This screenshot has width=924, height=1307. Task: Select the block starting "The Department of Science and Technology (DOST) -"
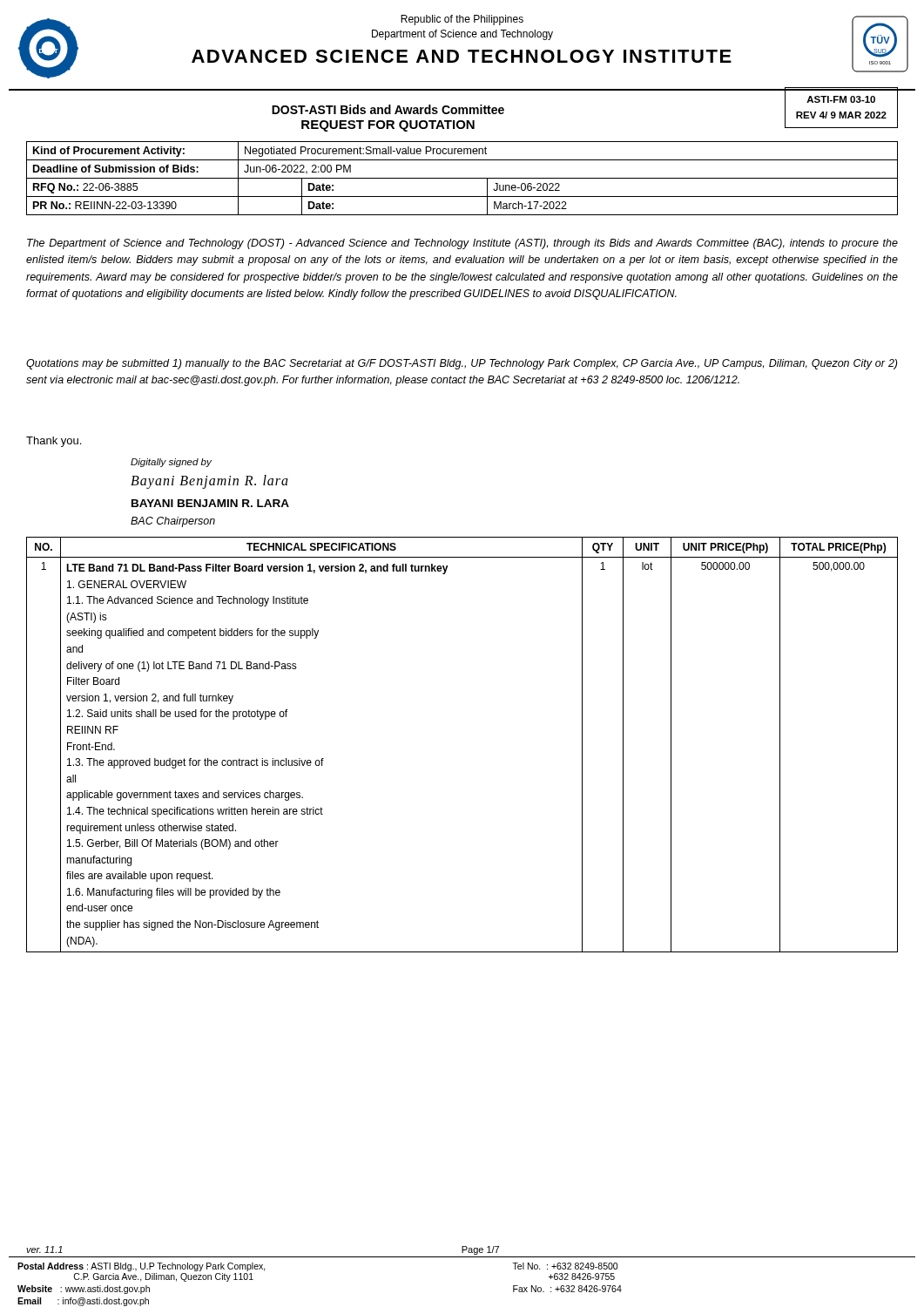462,268
